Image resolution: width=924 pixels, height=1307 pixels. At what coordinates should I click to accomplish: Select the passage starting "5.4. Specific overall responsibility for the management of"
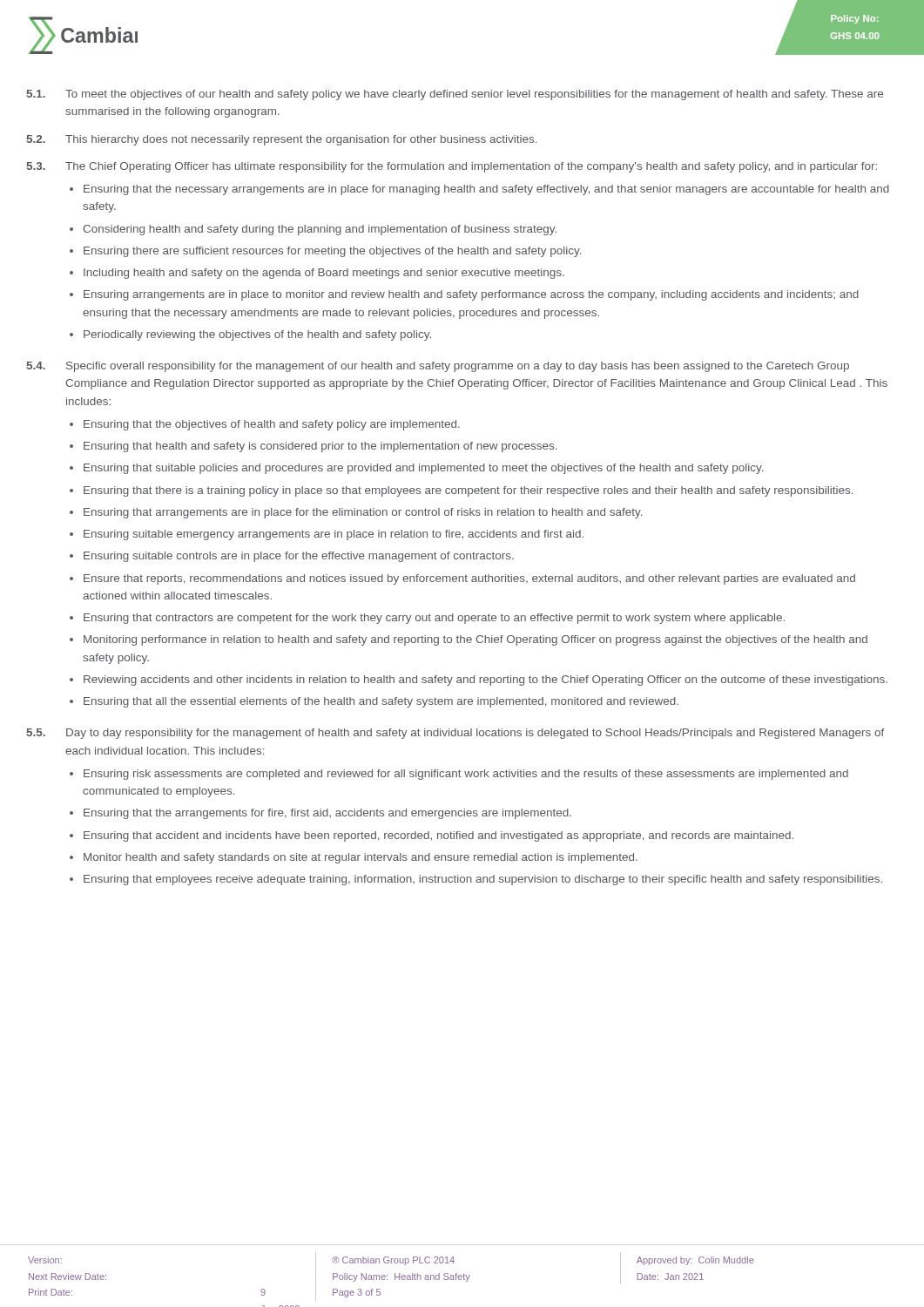click(x=462, y=536)
